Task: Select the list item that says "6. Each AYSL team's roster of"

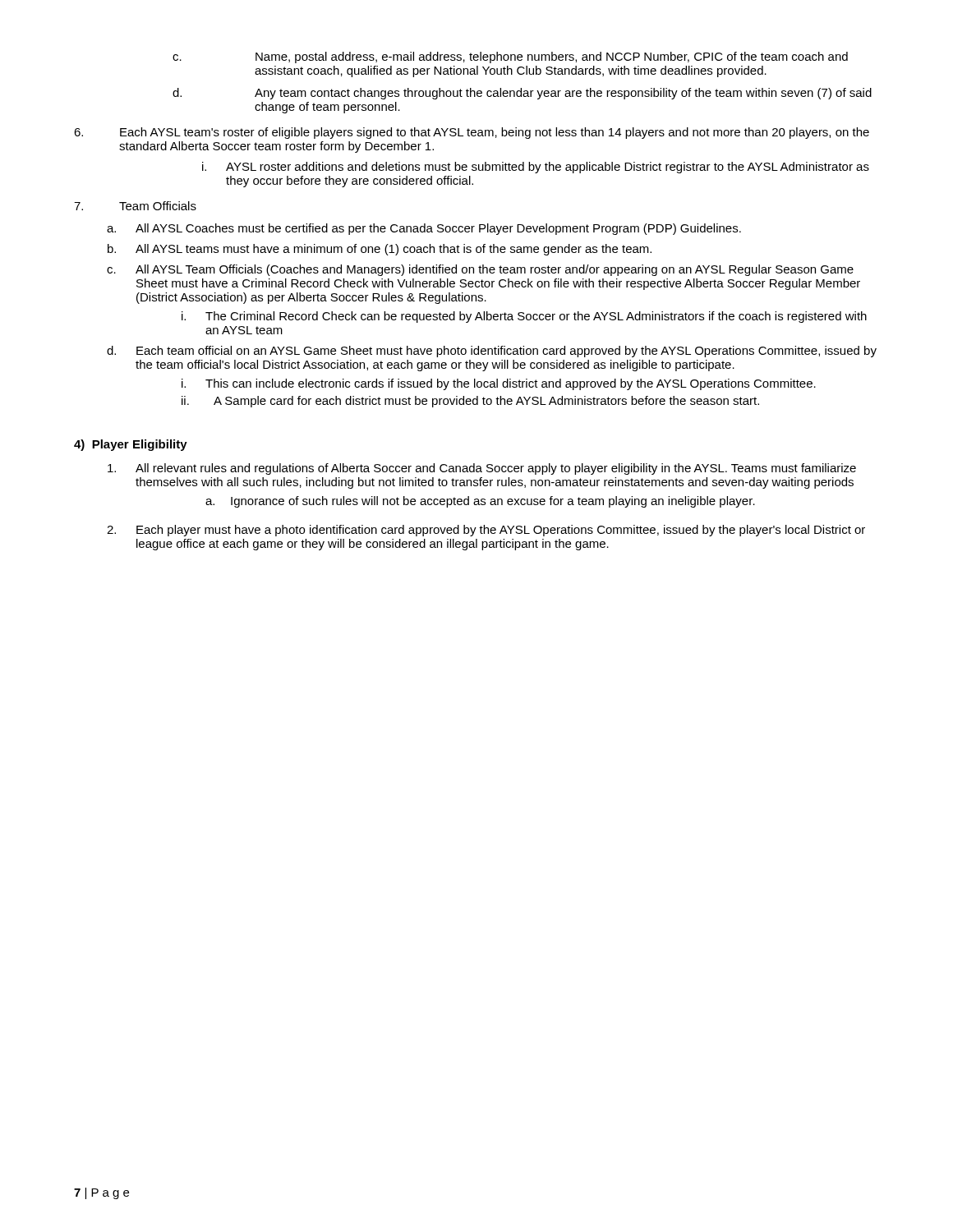Action: point(476,156)
